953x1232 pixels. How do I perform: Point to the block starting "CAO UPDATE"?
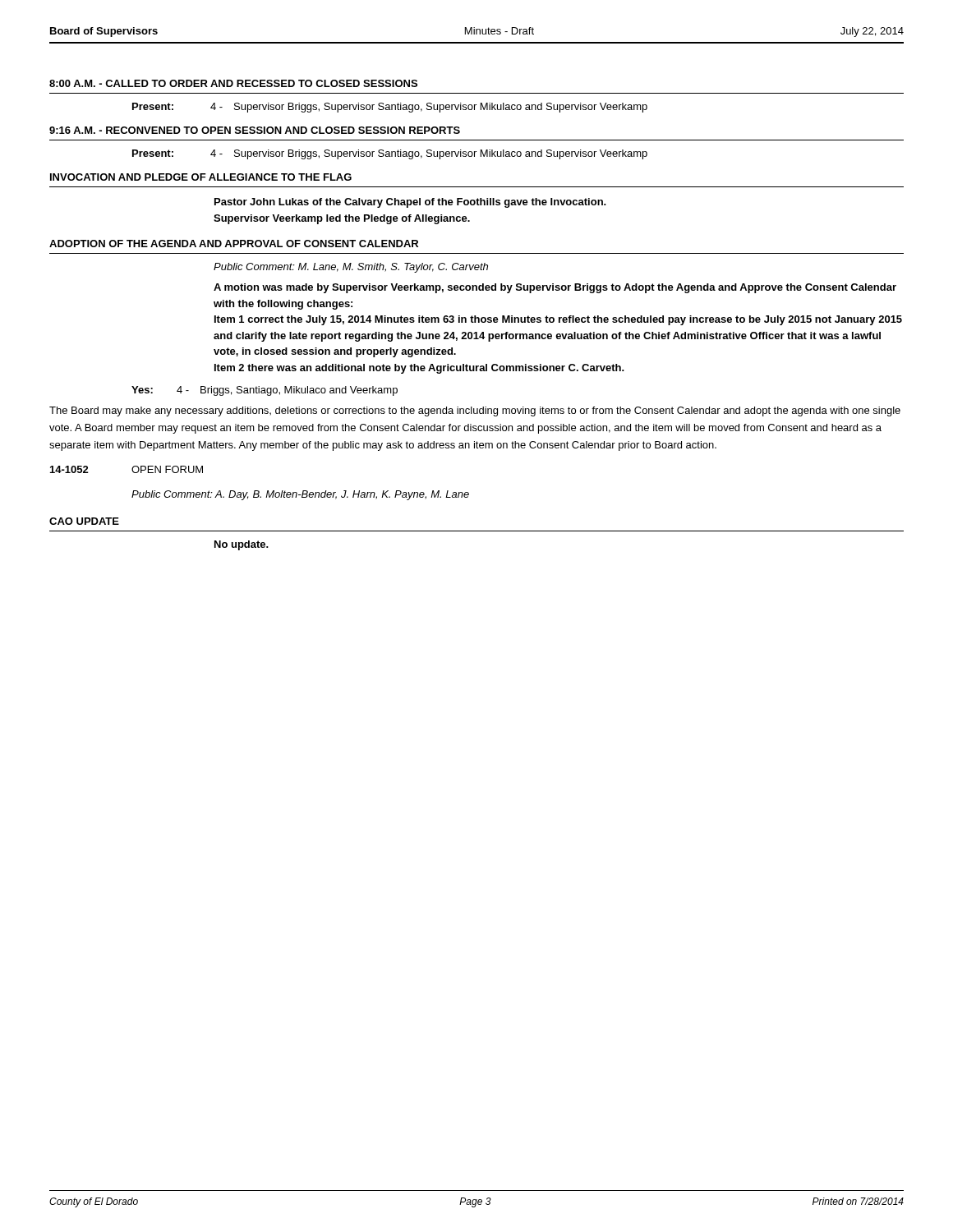coord(84,522)
